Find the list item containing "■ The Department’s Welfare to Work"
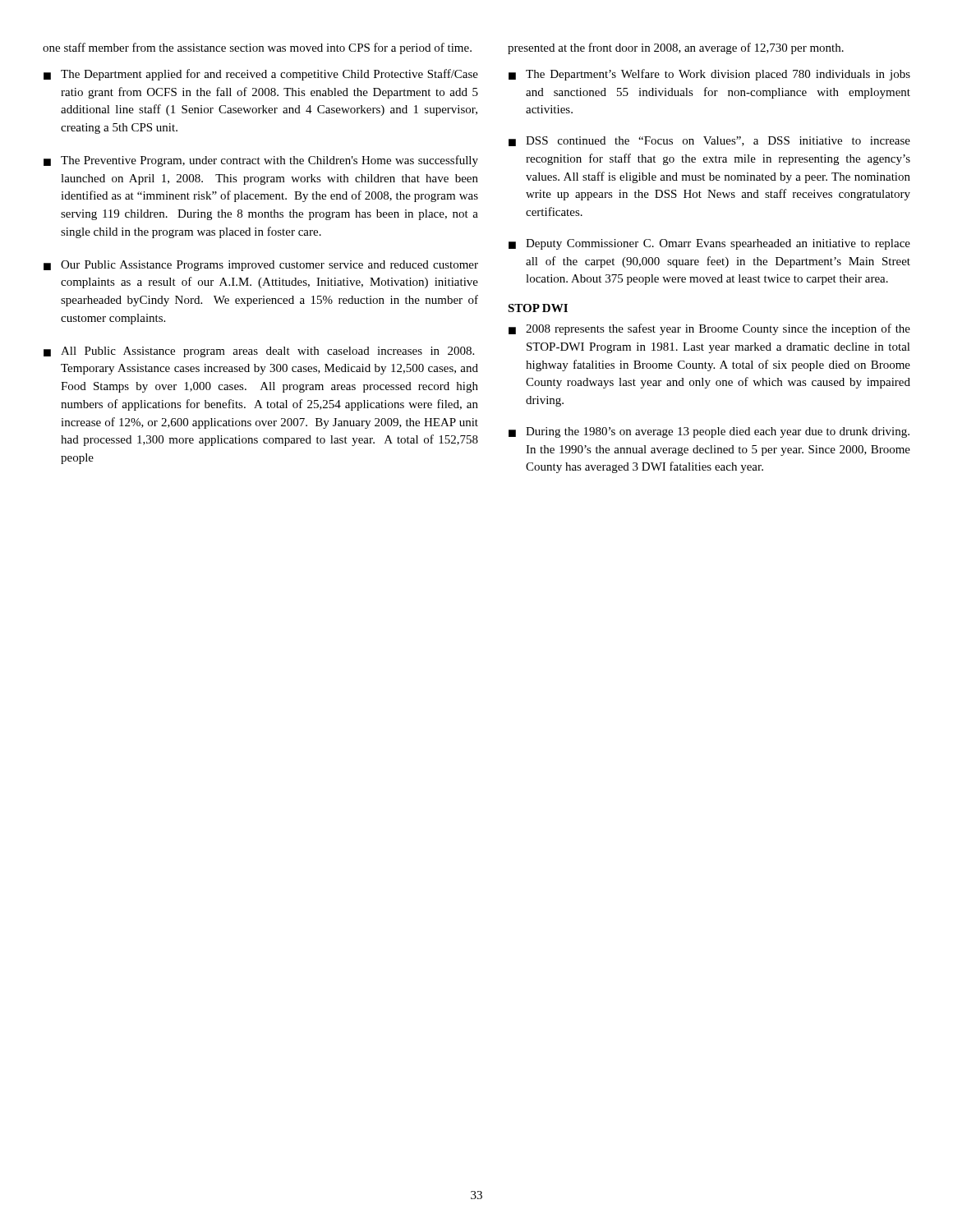 [x=709, y=92]
